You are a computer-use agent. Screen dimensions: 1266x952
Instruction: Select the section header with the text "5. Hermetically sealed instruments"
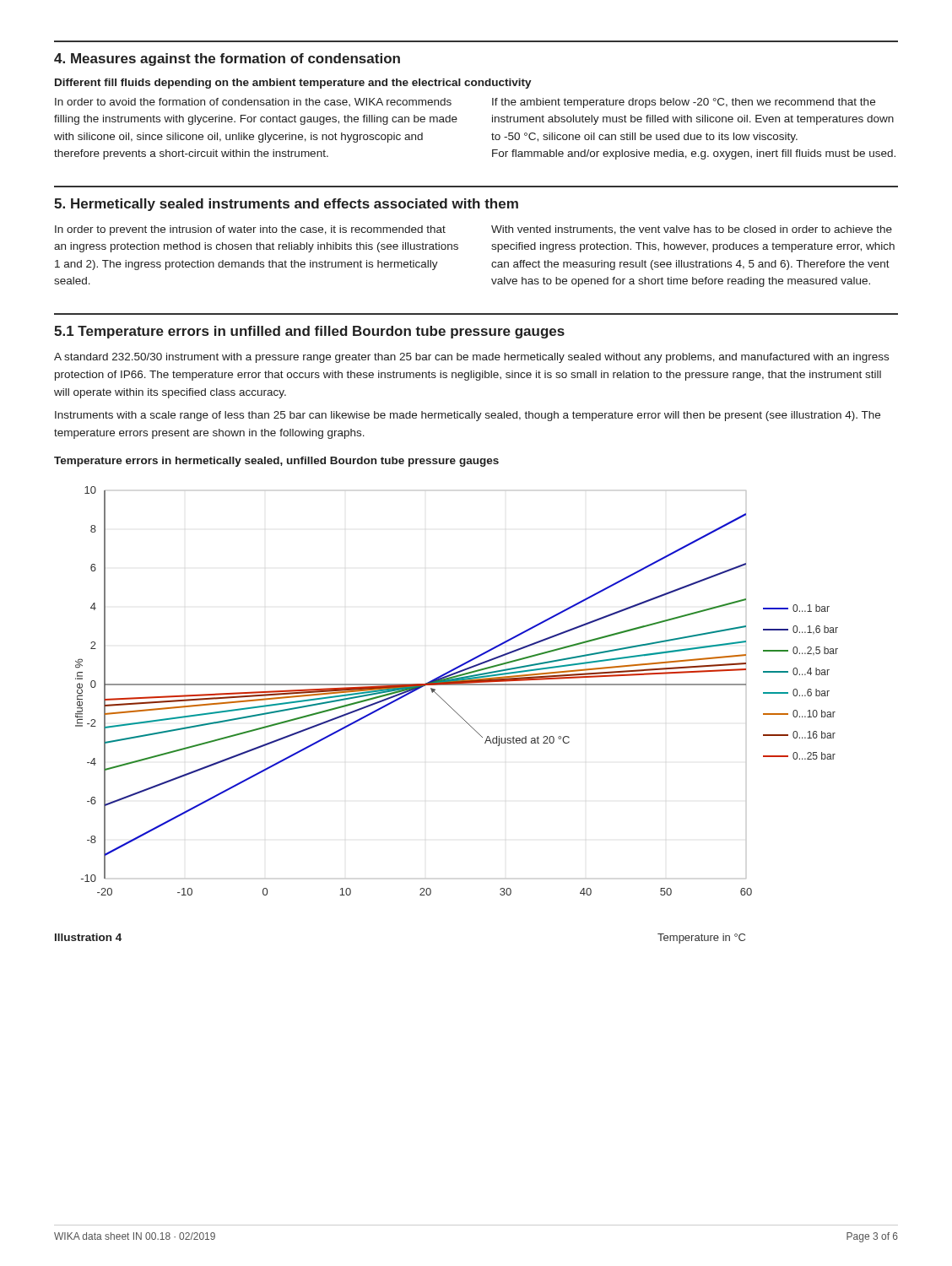point(286,204)
